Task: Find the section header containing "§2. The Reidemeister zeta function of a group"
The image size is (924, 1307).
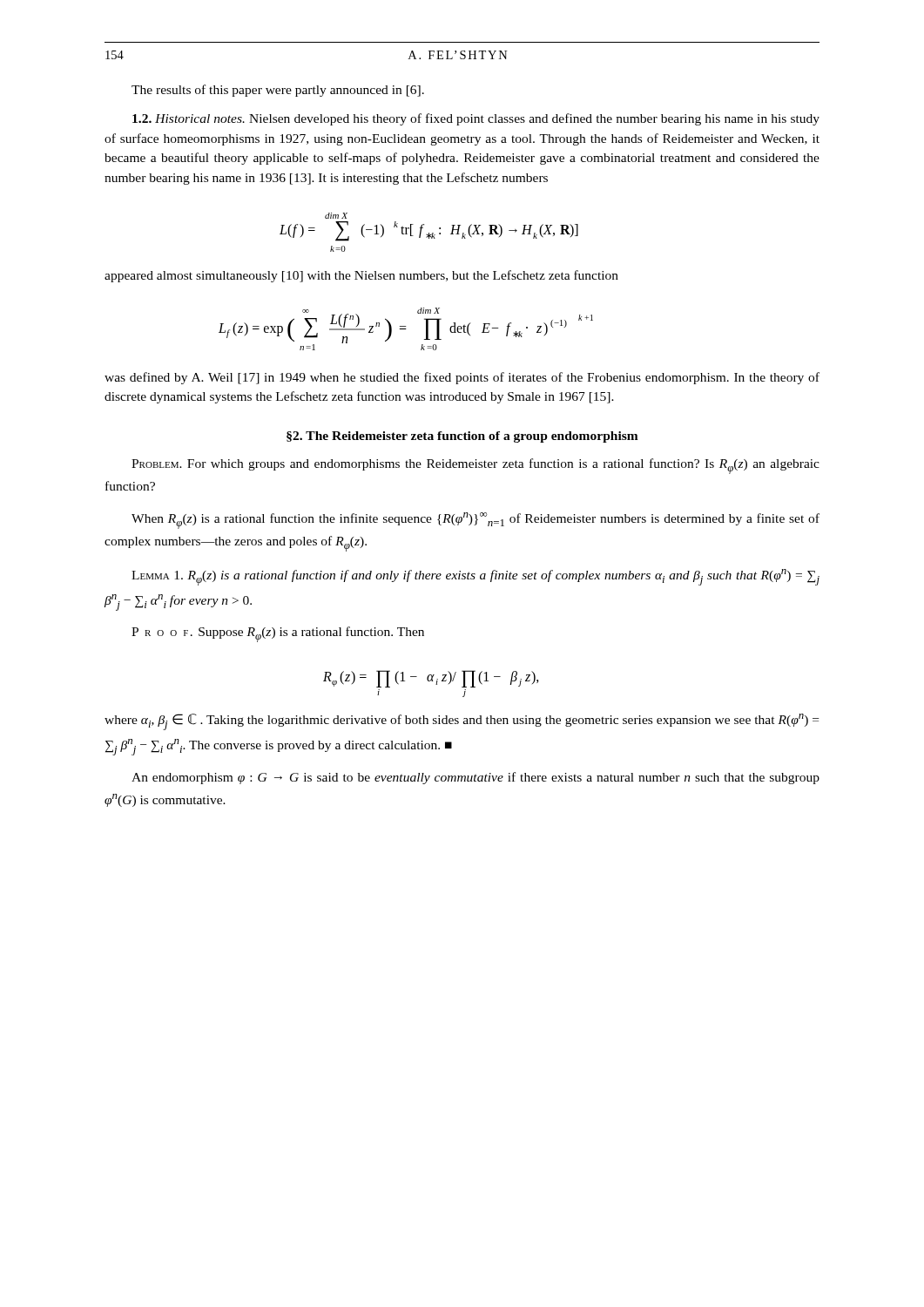Action: click(x=462, y=435)
